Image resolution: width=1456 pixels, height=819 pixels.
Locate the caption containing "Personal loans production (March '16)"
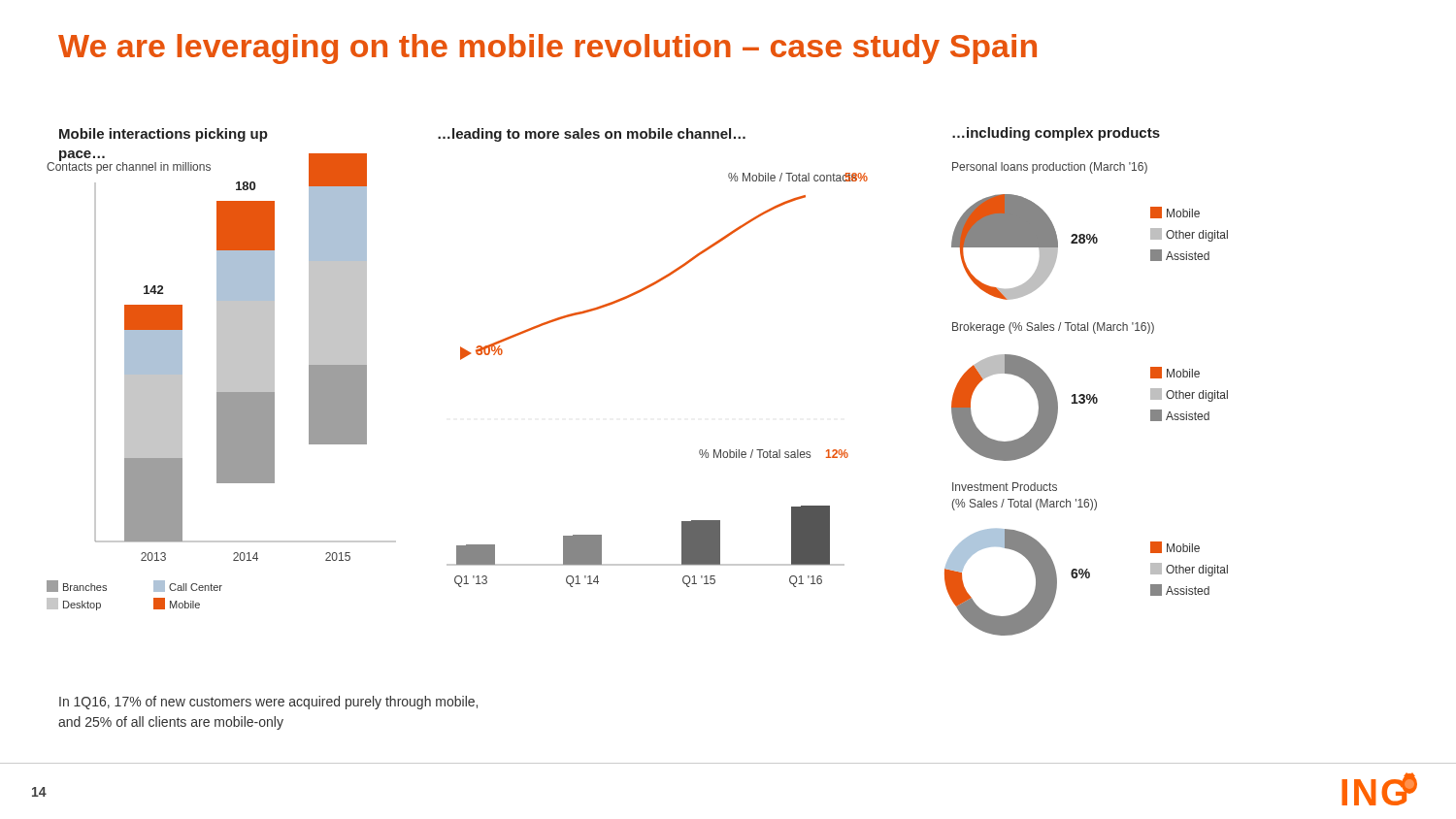[x=1049, y=167]
